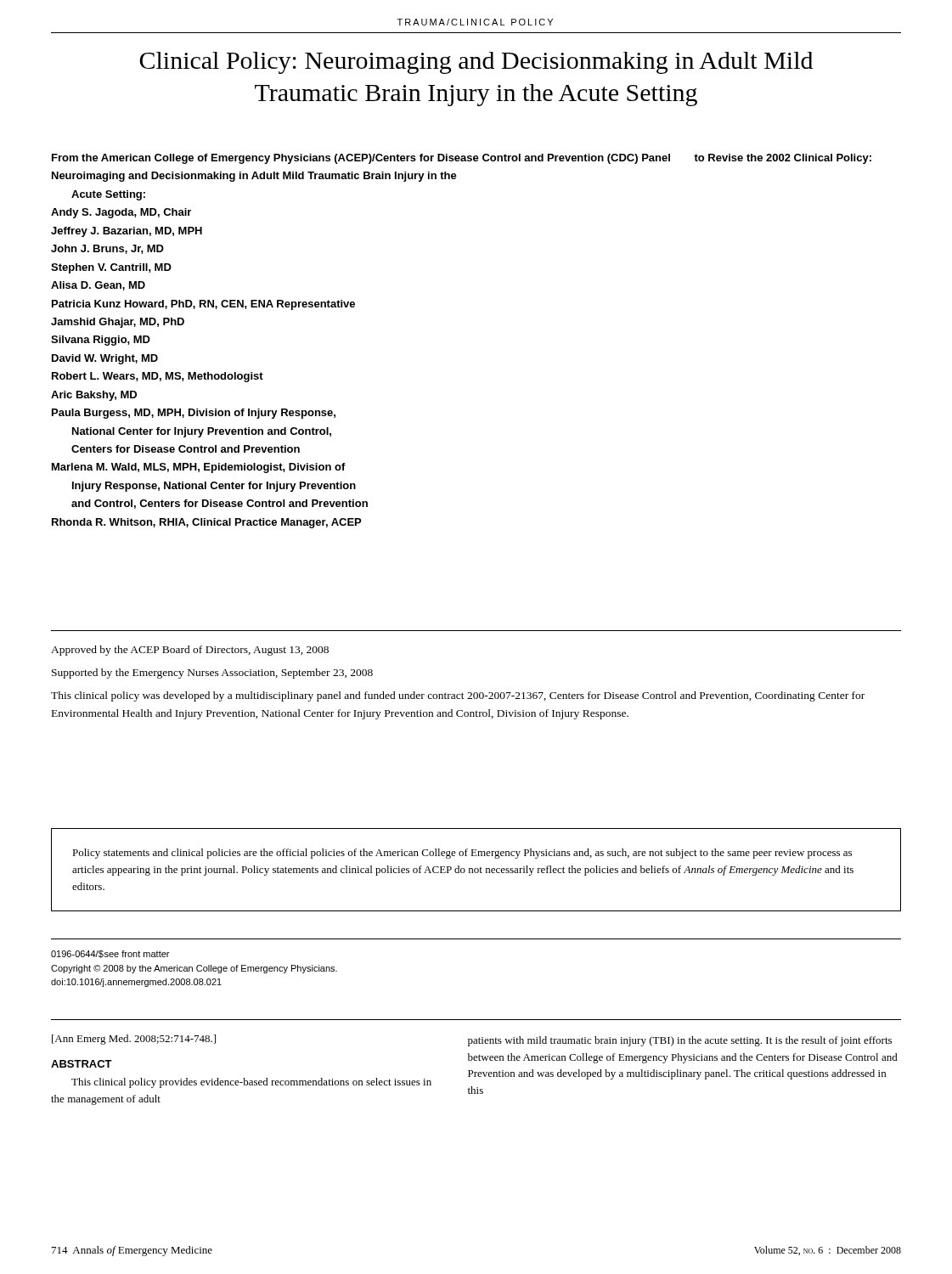Locate the text block that reads "Policy statements and clinical policies are the official"
Screen dimensions: 1274x952
click(463, 869)
